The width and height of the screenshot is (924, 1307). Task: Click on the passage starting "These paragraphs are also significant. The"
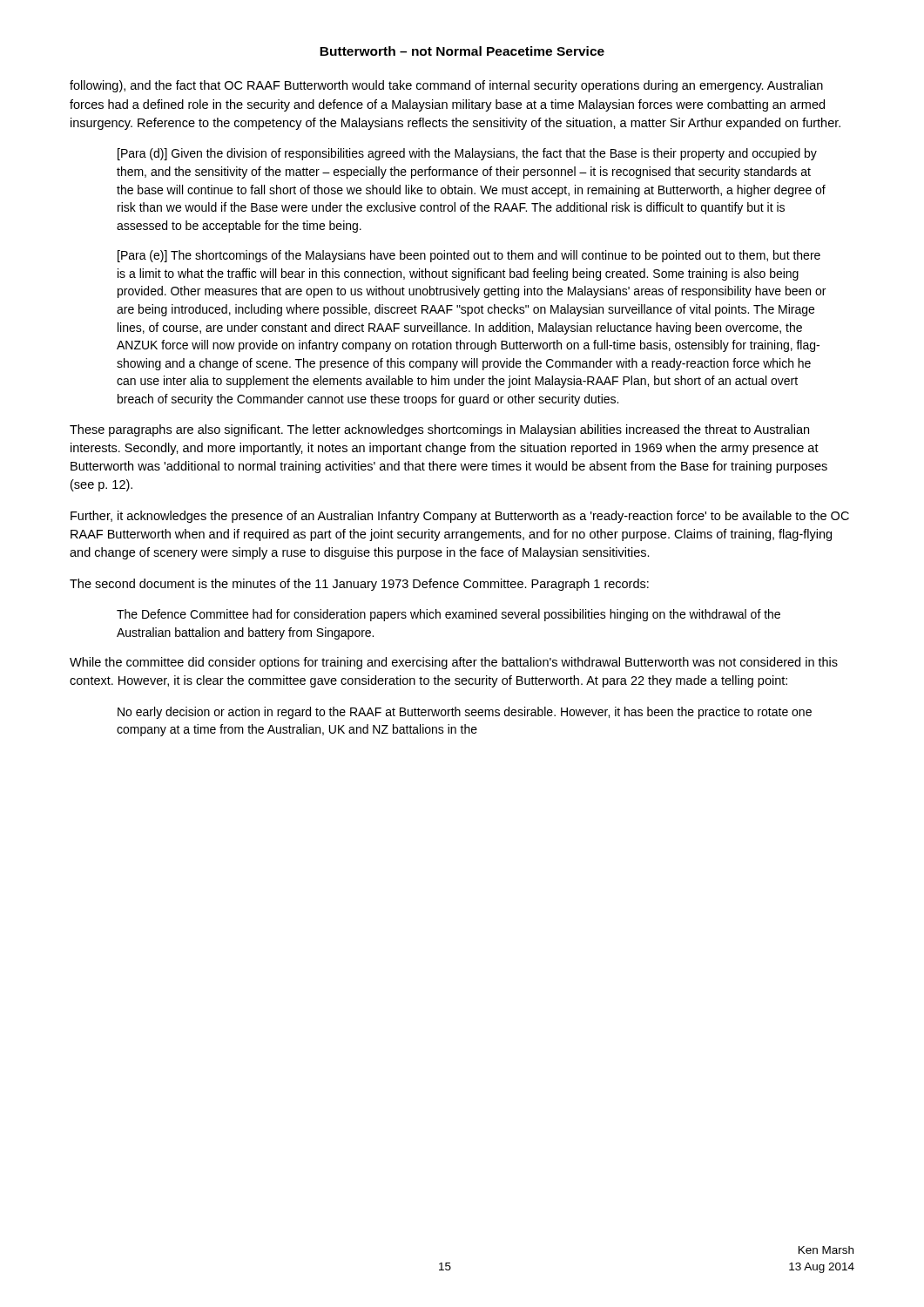449,457
